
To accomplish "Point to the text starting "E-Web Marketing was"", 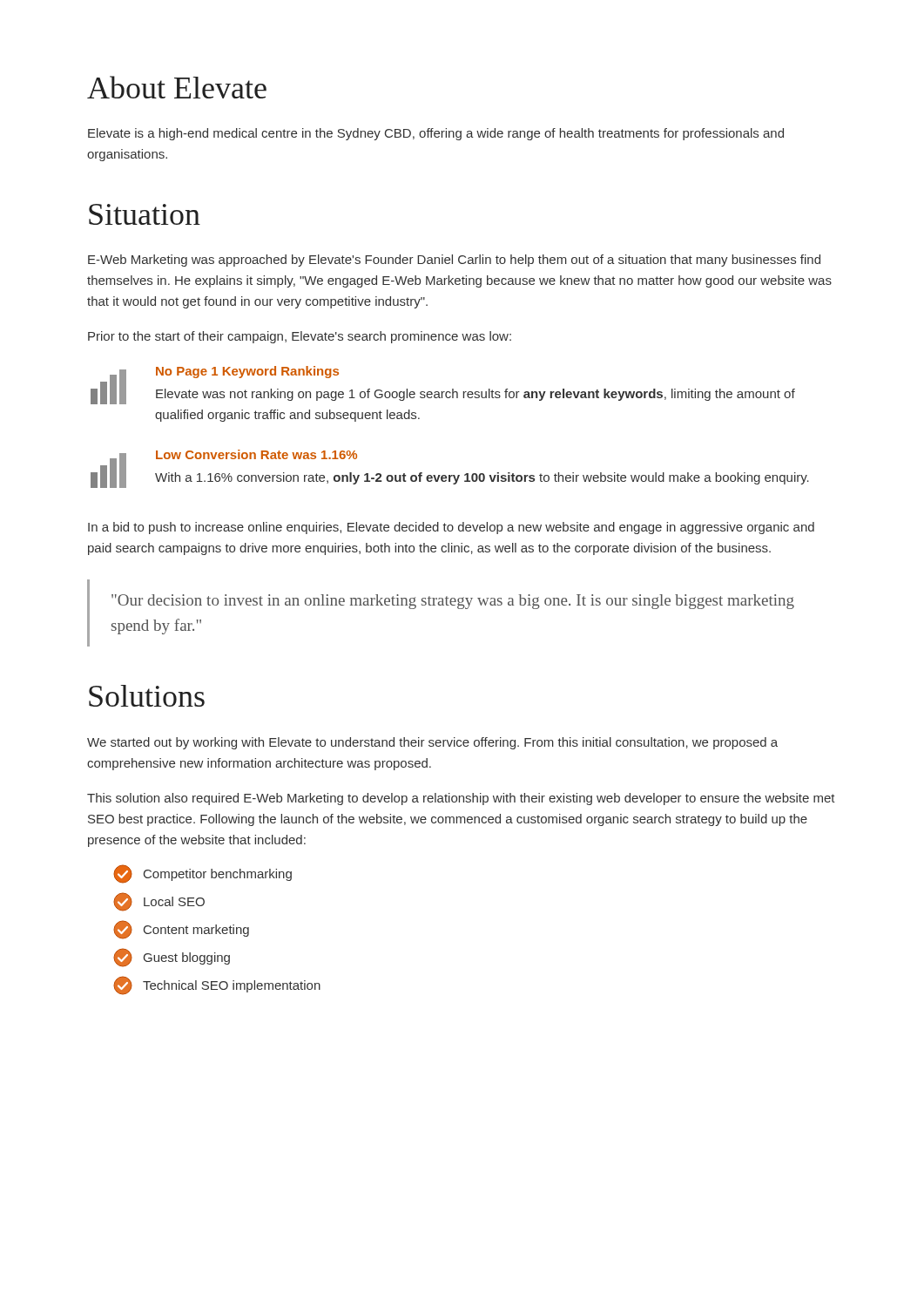I will (459, 280).
